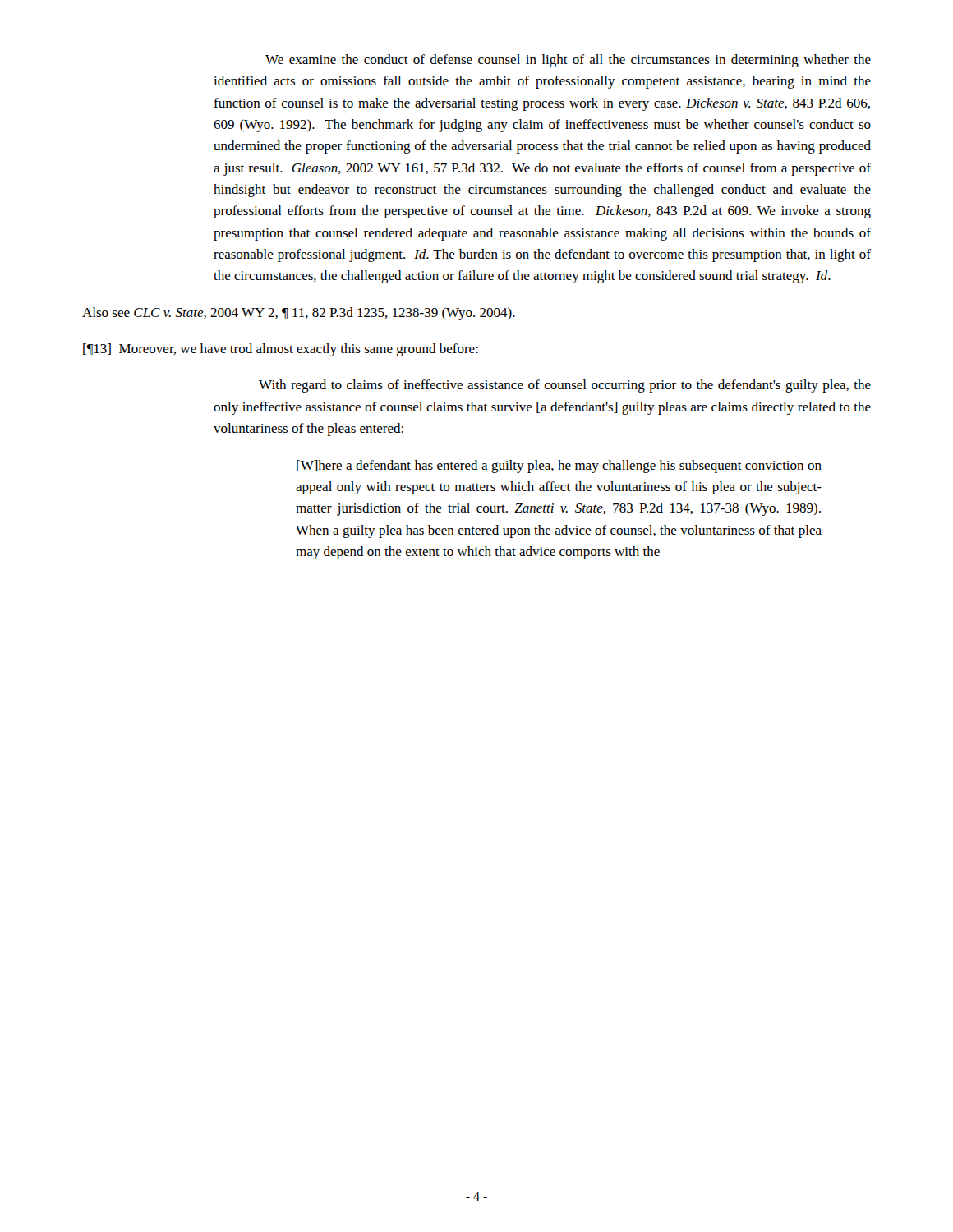Screen dimensions: 1232x953
Task: Select the text block starting "Also see CLC v. State, 2004 WY 2,"
Action: point(476,313)
